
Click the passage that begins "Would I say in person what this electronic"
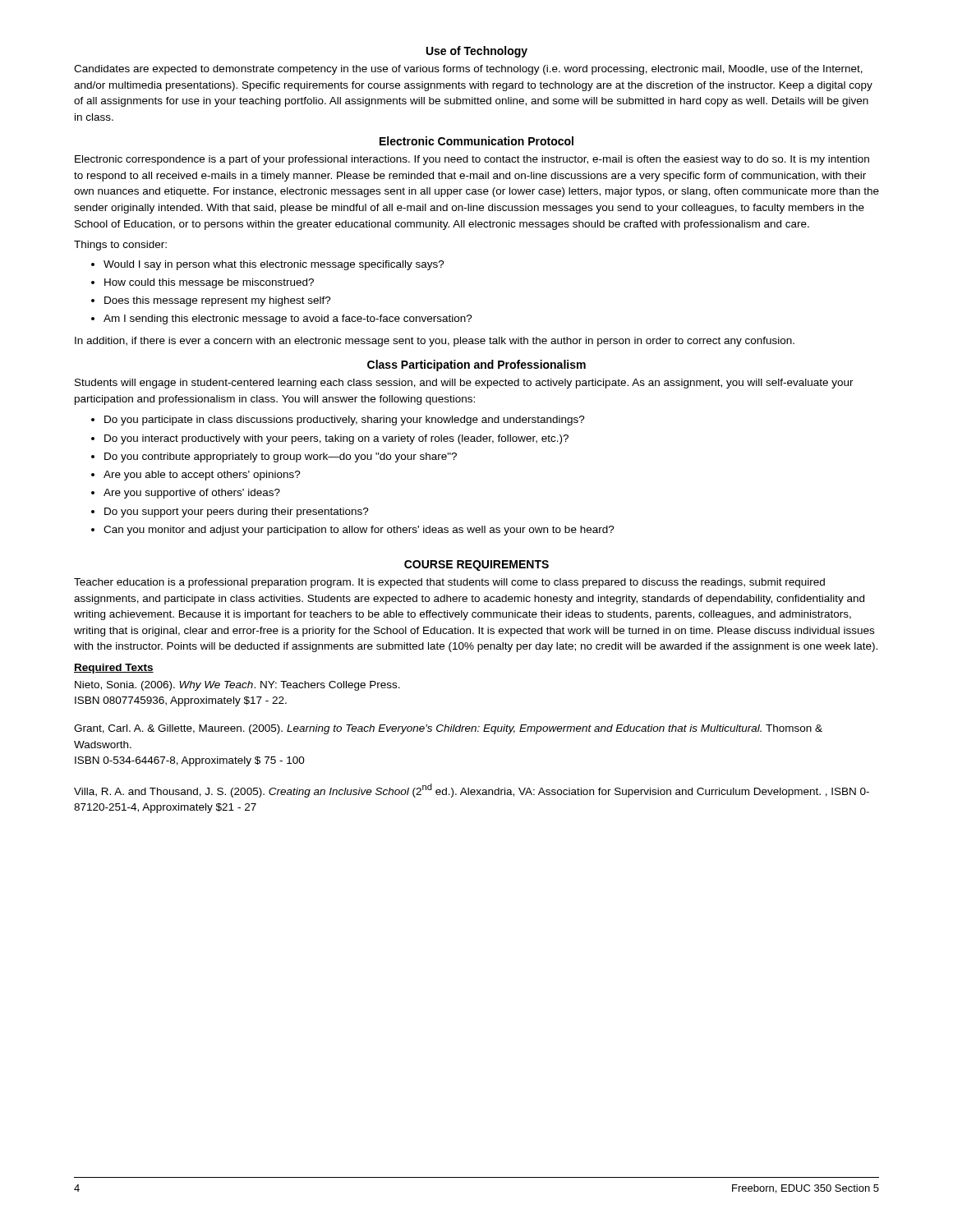[x=274, y=264]
